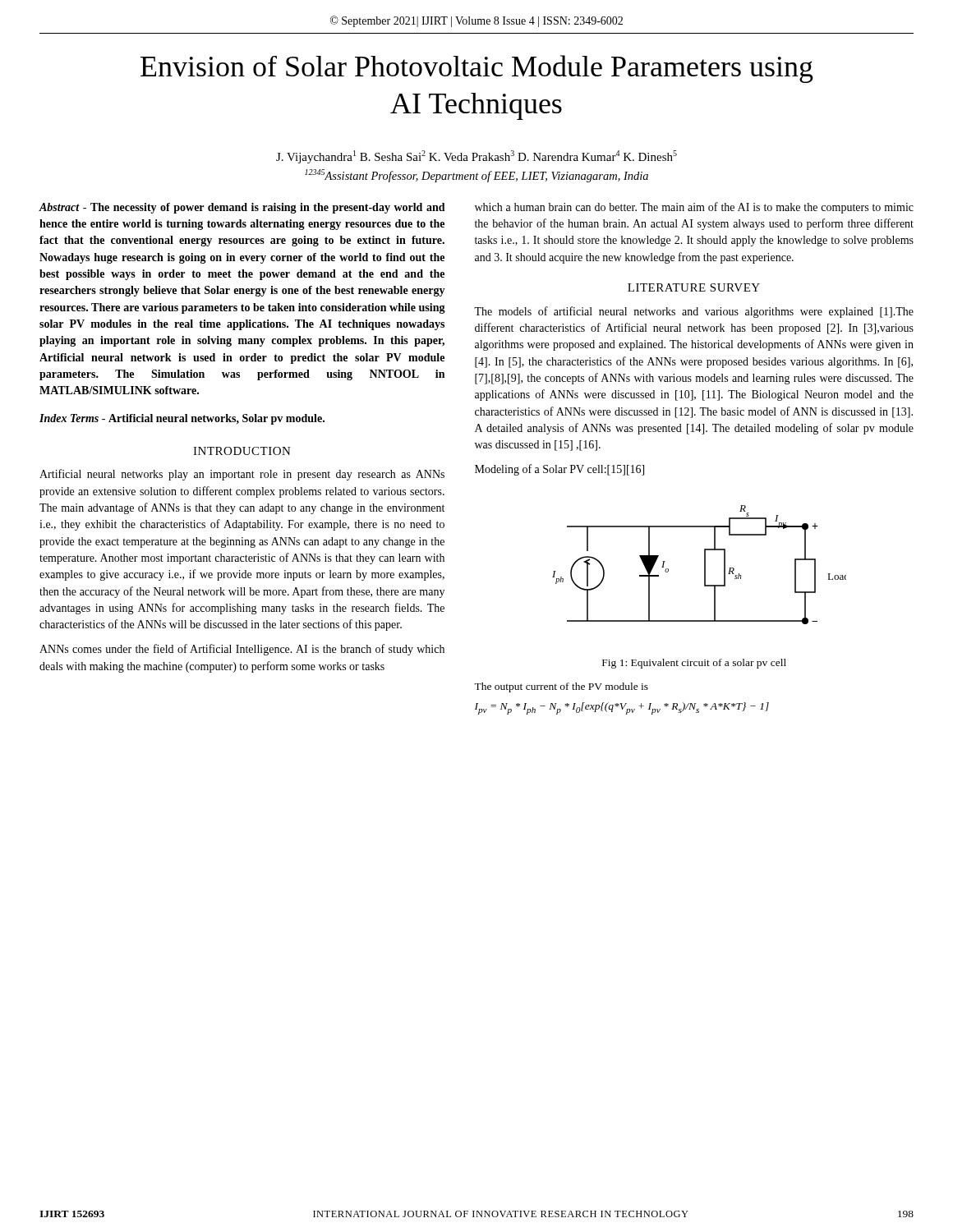Point to the text starting "Abstract - The"
The image size is (953, 1232).
tap(242, 299)
